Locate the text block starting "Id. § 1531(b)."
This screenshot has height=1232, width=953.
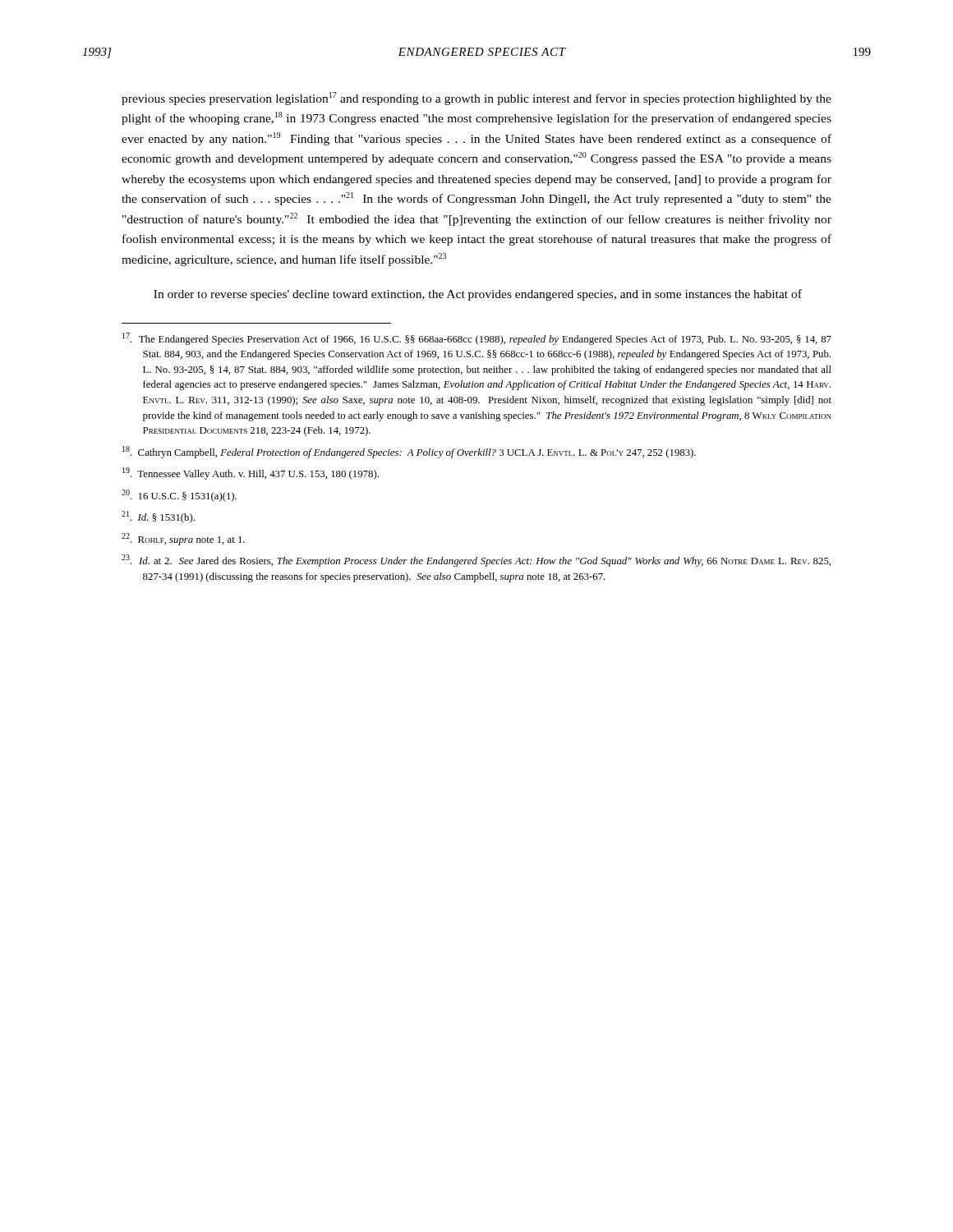point(159,517)
